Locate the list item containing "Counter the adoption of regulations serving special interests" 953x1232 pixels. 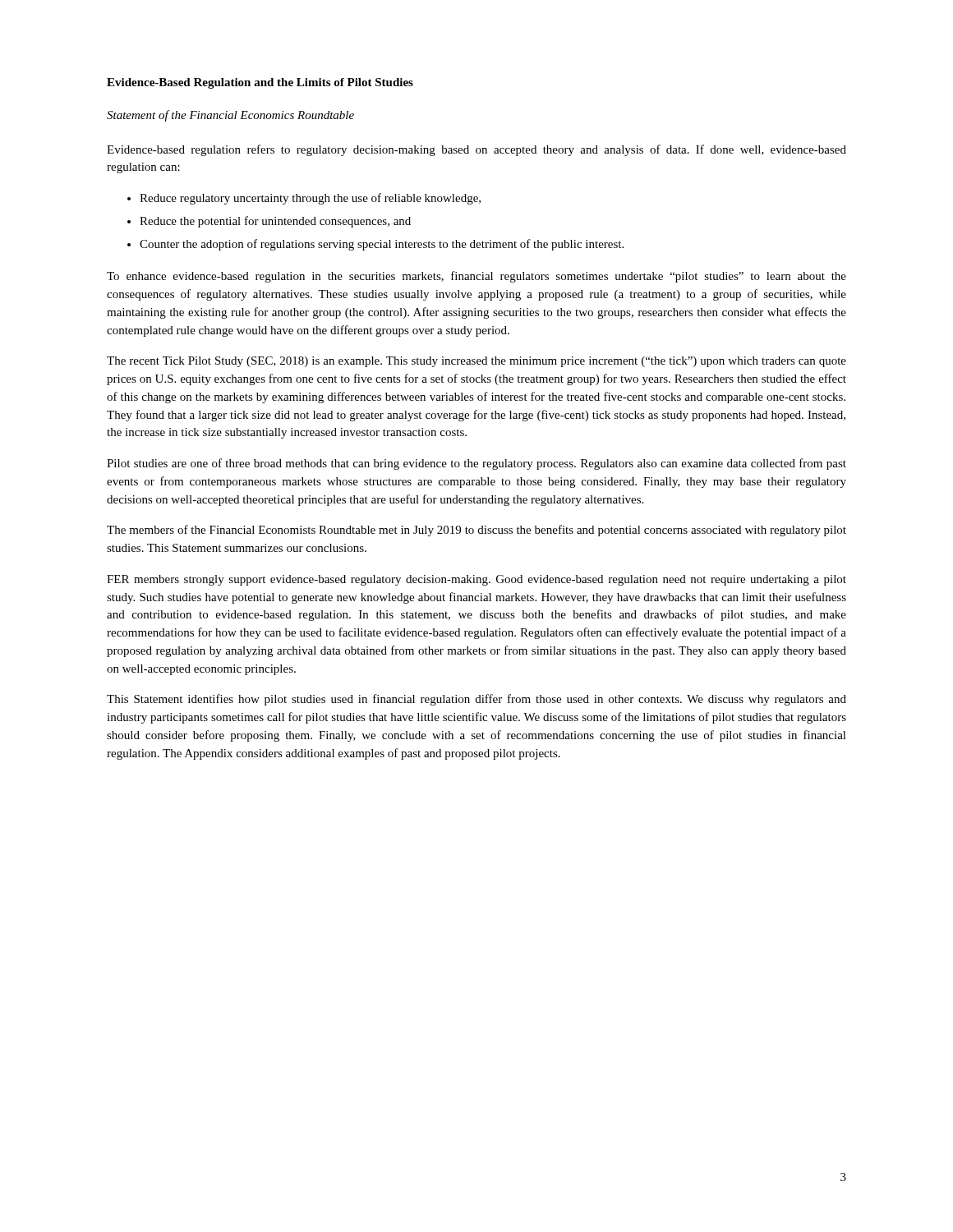[382, 244]
